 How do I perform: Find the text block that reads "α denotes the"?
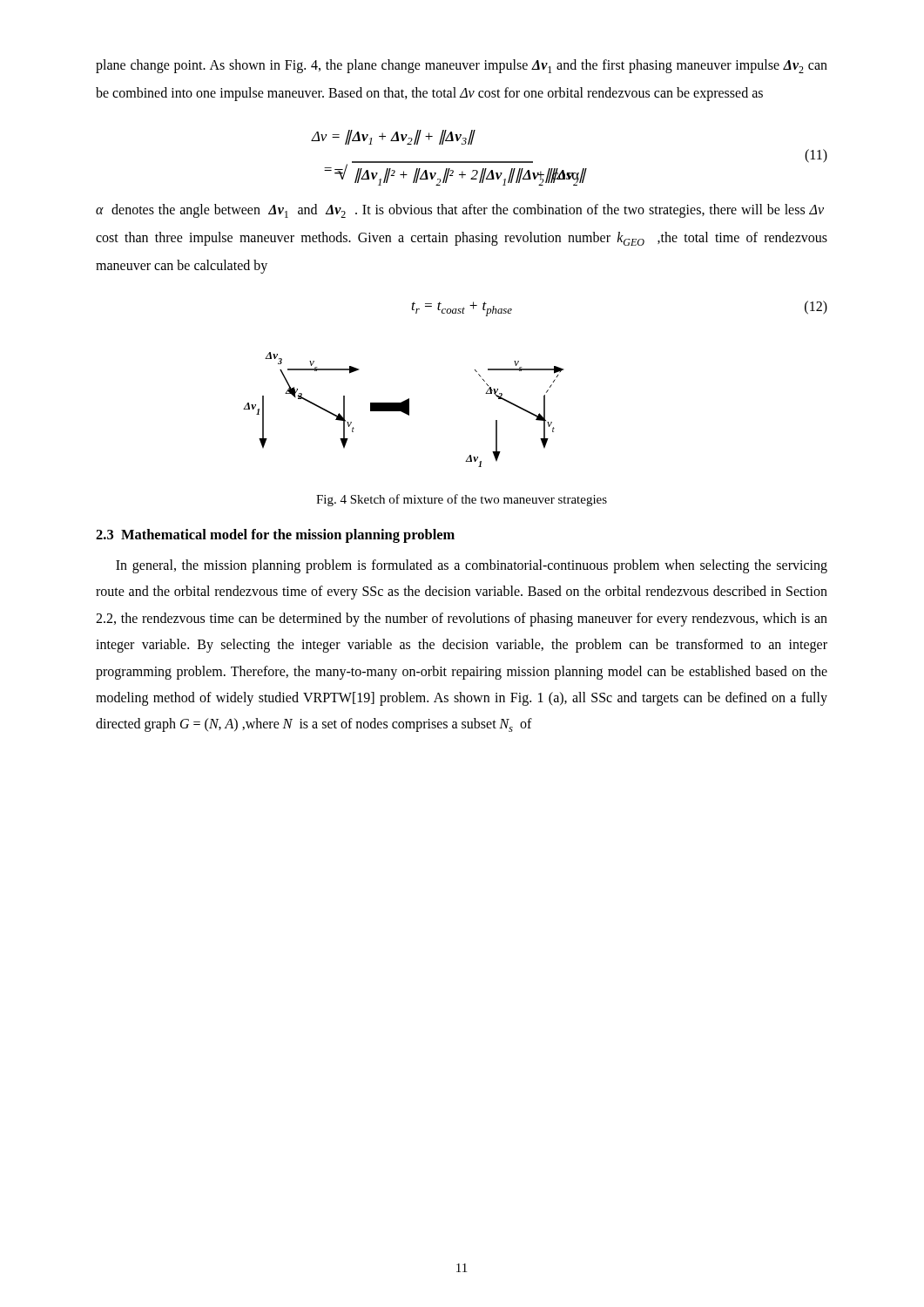(462, 238)
